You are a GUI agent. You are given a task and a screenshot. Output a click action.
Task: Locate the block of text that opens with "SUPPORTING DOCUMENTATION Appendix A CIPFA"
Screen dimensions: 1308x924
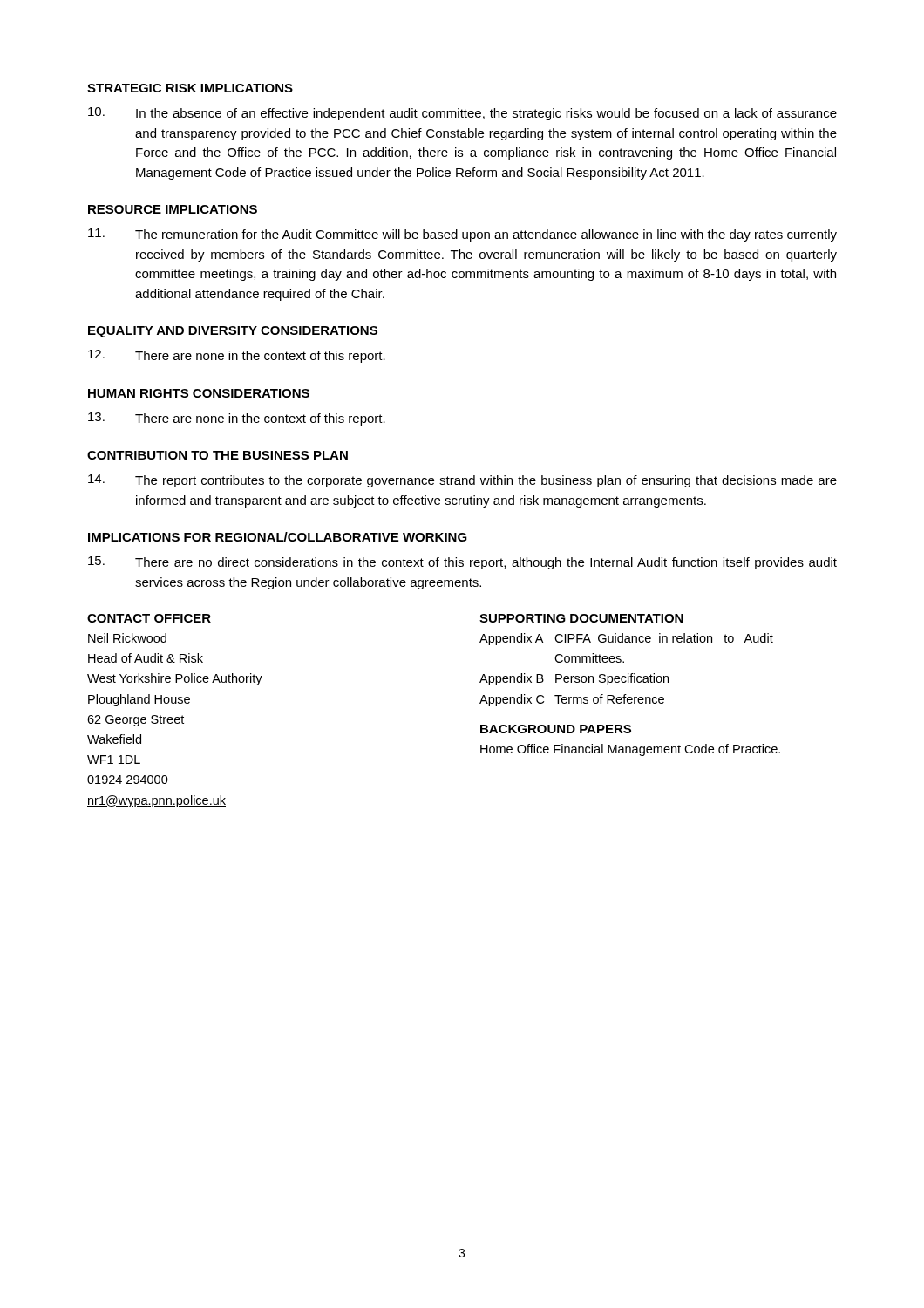pyautogui.click(x=658, y=682)
